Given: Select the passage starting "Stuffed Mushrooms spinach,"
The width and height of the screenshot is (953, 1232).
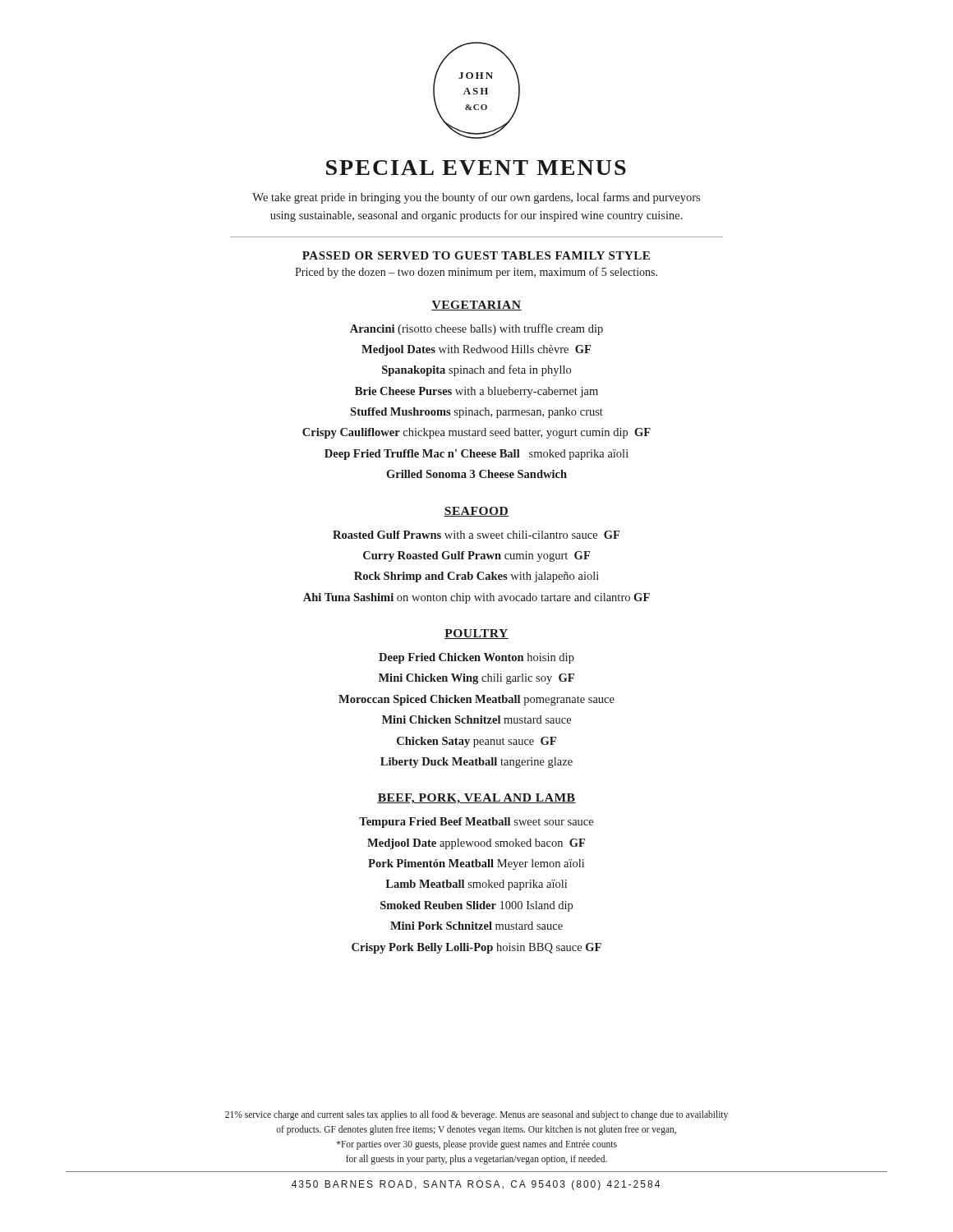Looking at the screenshot, I should pos(476,412).
